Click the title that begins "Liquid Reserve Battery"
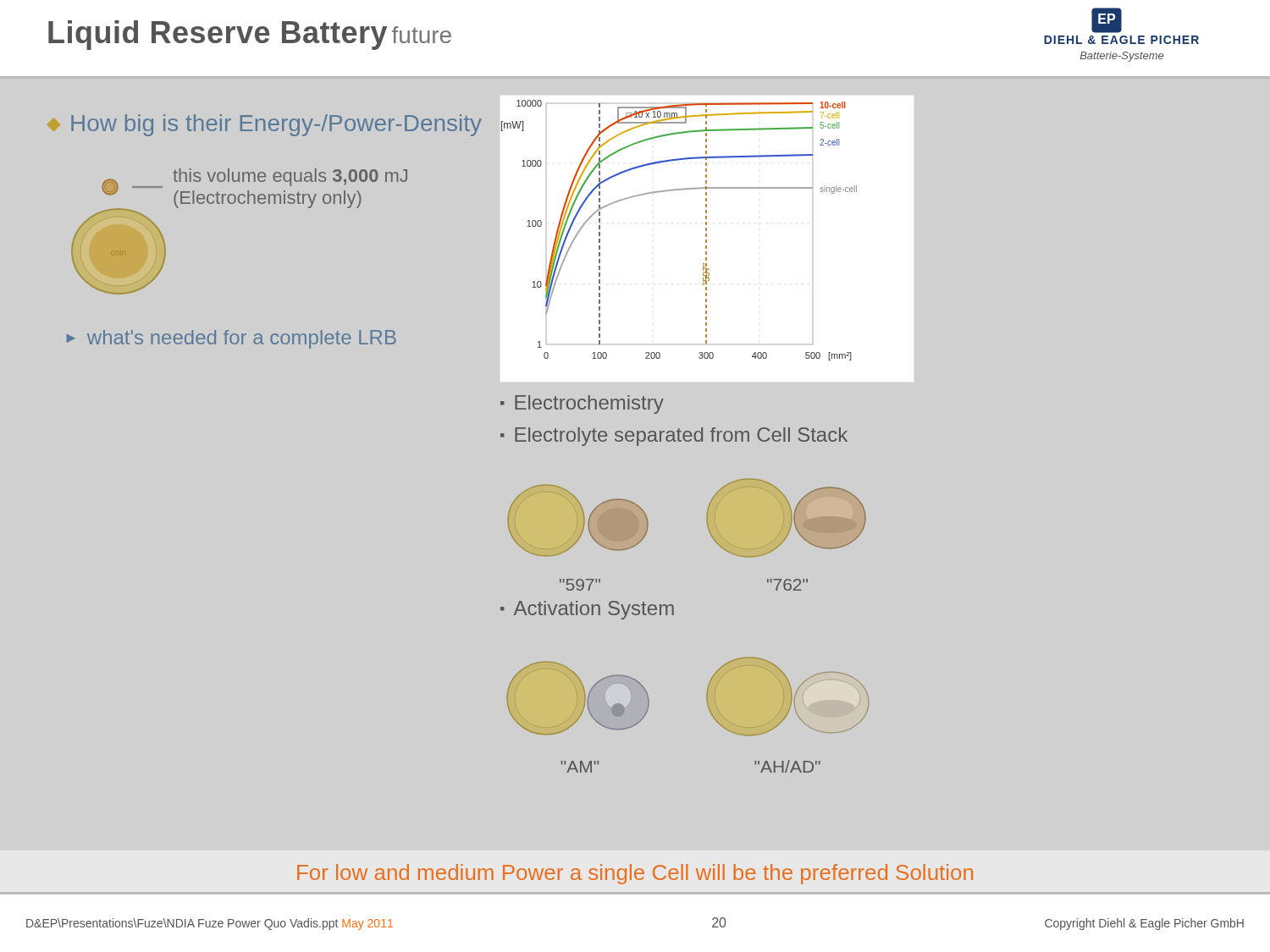Screen dimensions: 952x1270 [x=249, y=33]
